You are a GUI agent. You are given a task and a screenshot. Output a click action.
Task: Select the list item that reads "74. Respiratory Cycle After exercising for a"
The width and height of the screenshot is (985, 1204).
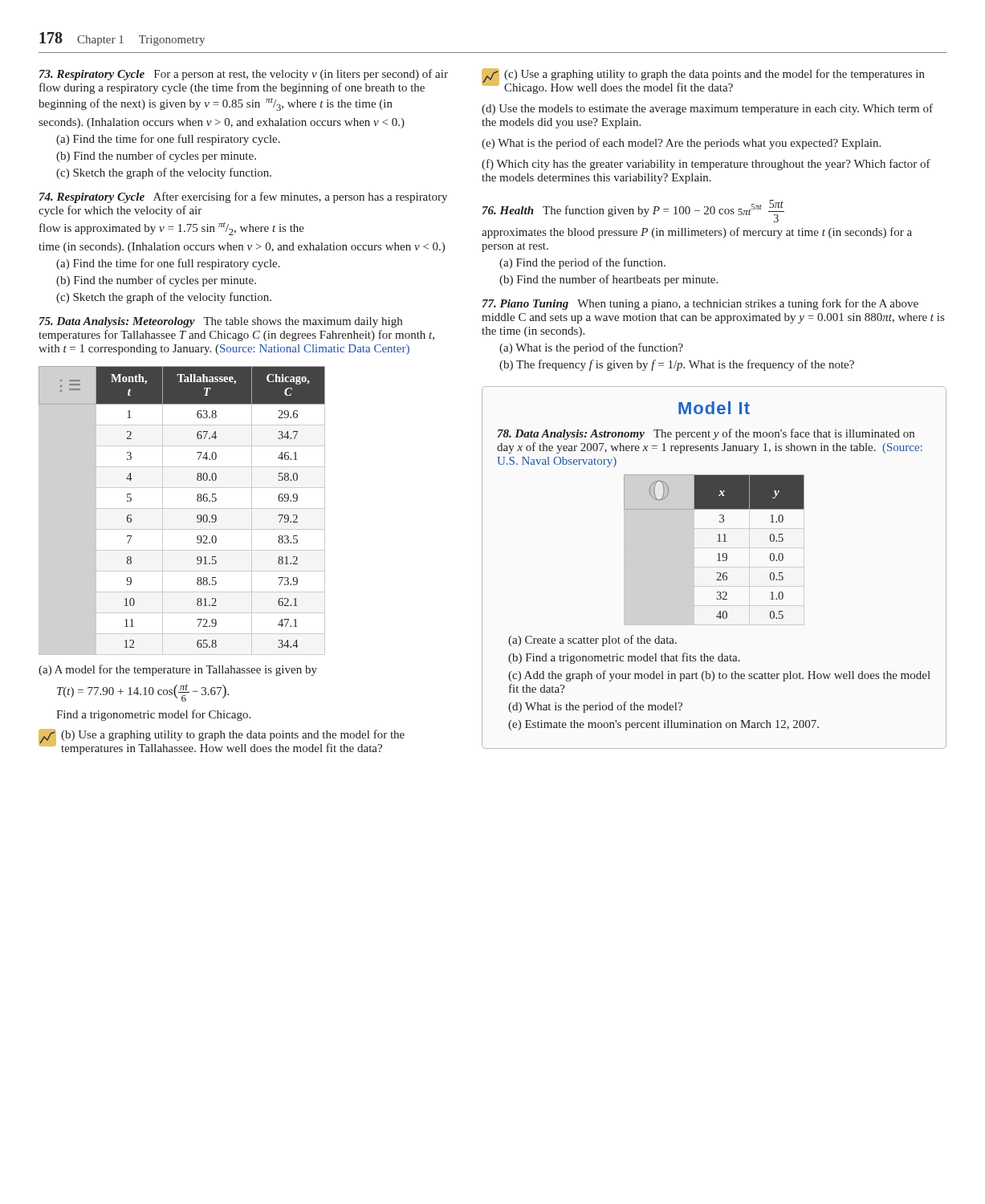[x=247, y=247]
